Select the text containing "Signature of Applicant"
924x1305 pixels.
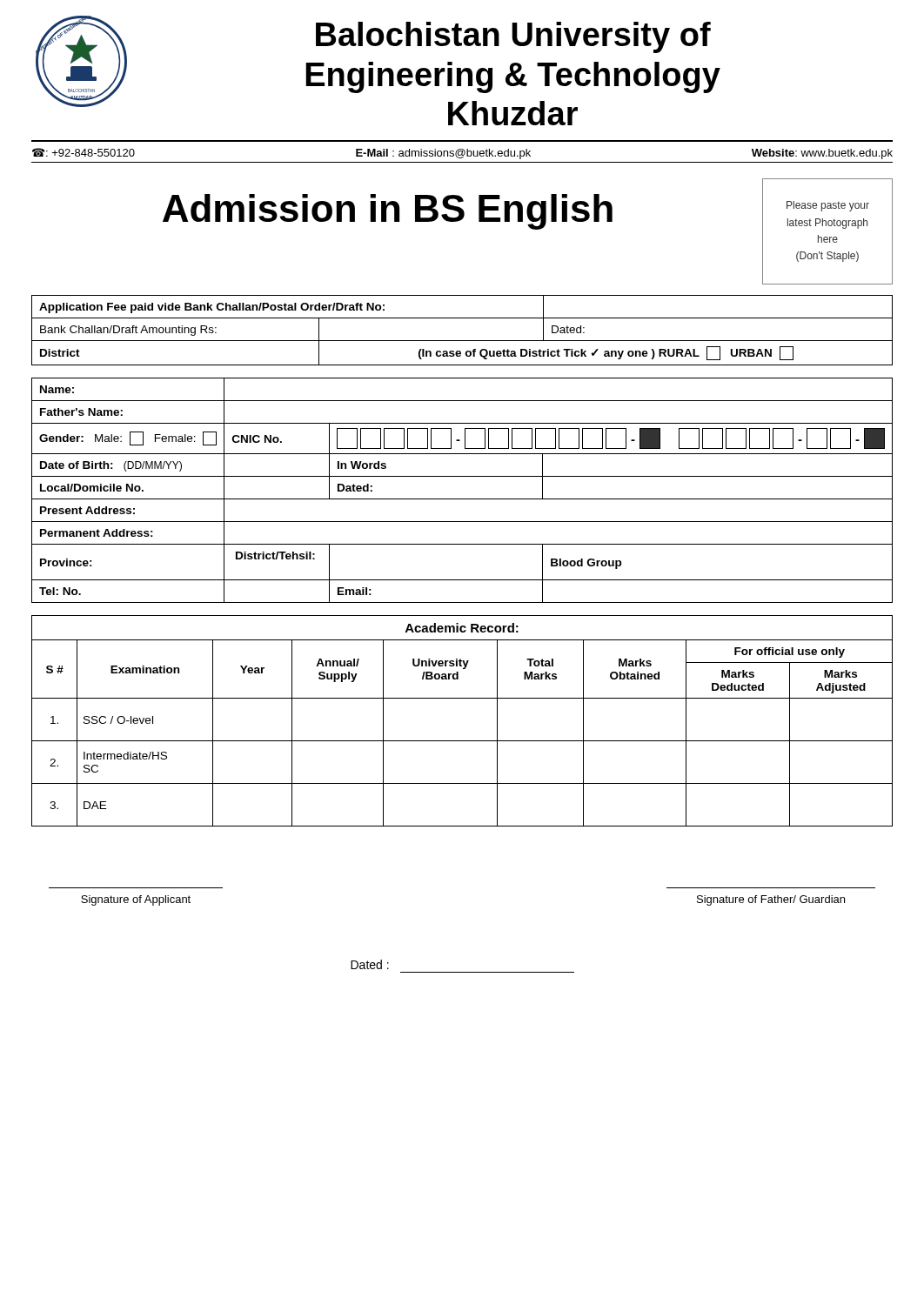pyautogui.click(x=136, y=897)
